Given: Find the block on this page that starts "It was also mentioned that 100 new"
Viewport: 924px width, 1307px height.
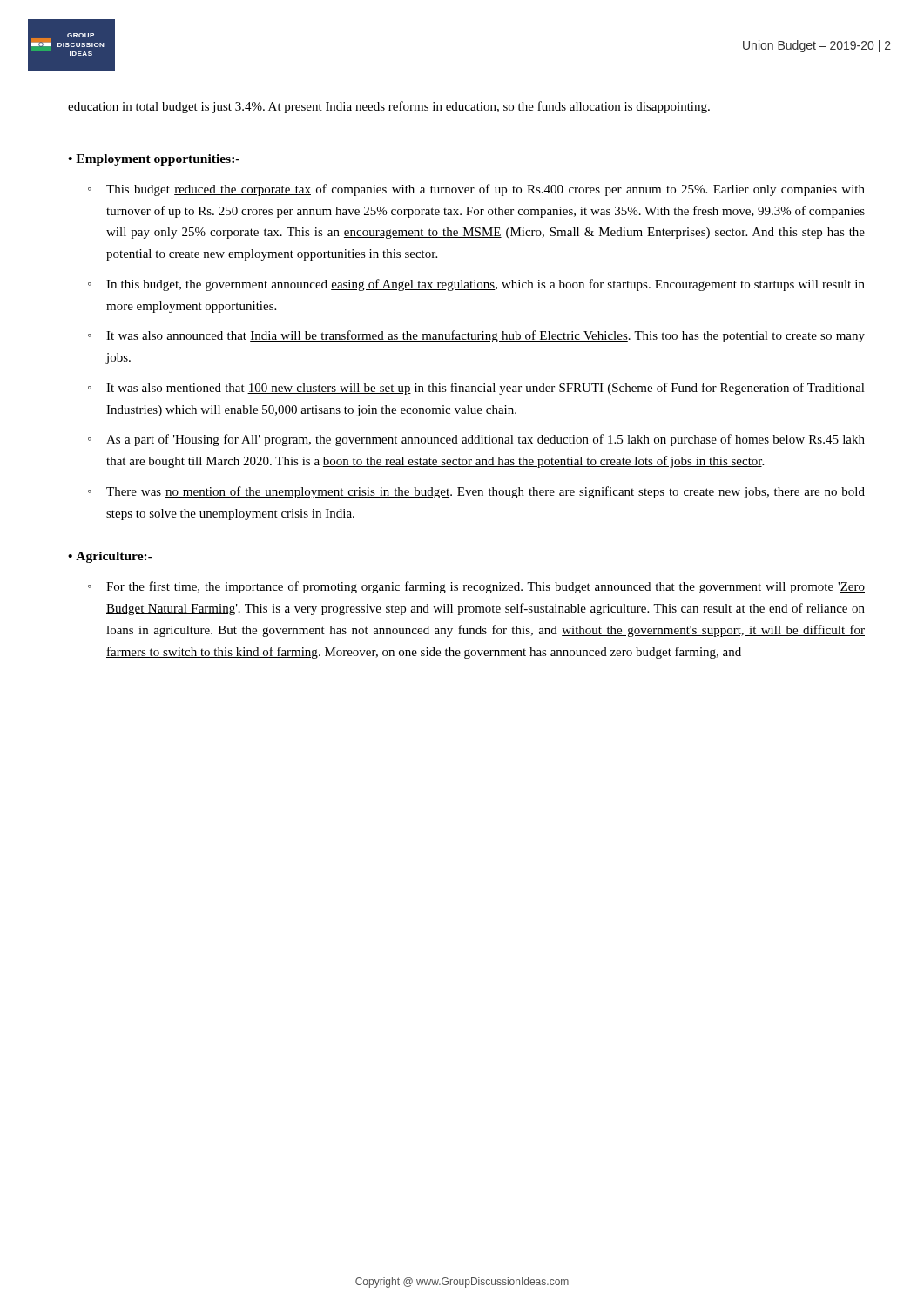Looking at the screenshot, I should tap(486, 398).
